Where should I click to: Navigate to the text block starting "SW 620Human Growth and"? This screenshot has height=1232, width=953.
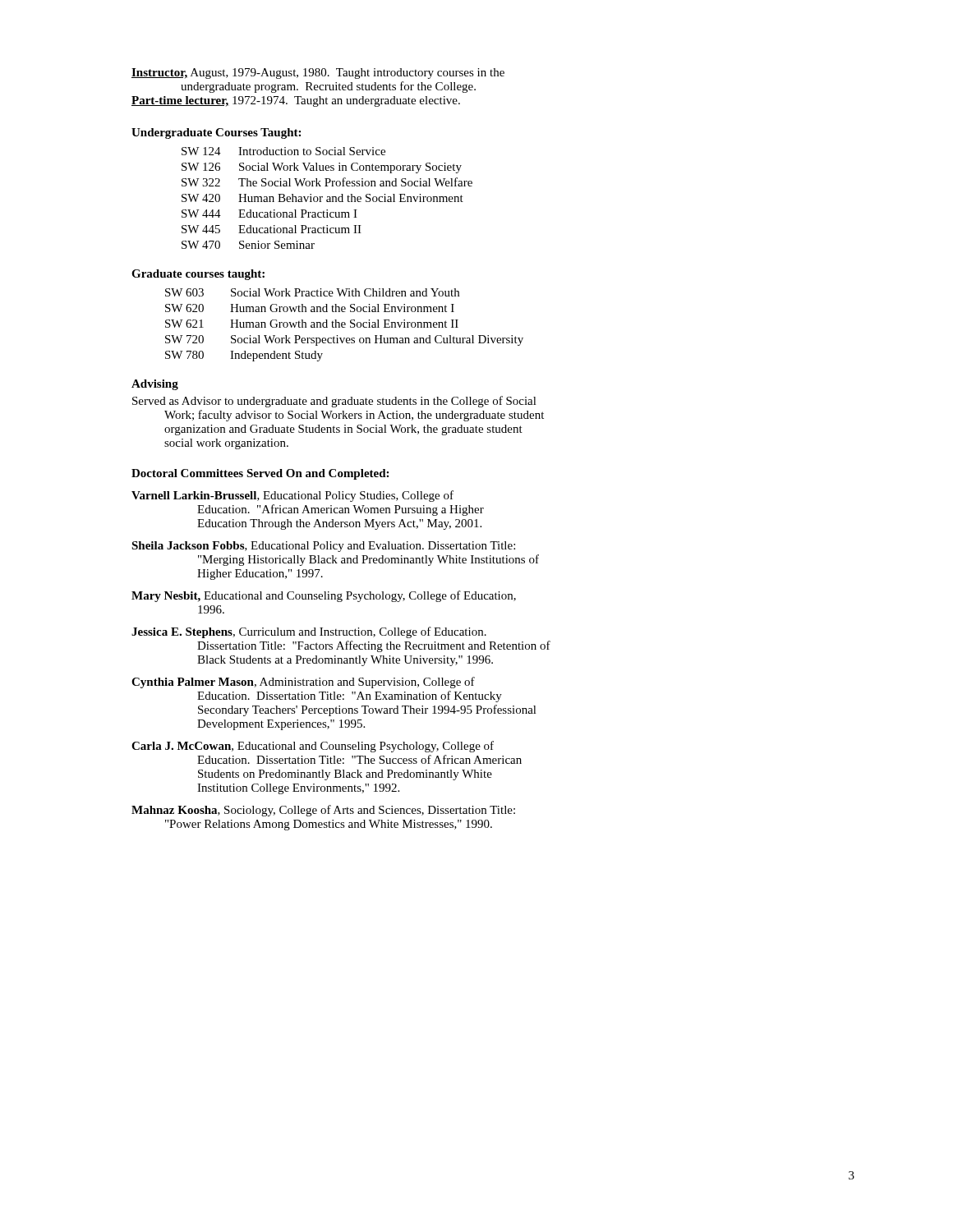tap(310, 308)
